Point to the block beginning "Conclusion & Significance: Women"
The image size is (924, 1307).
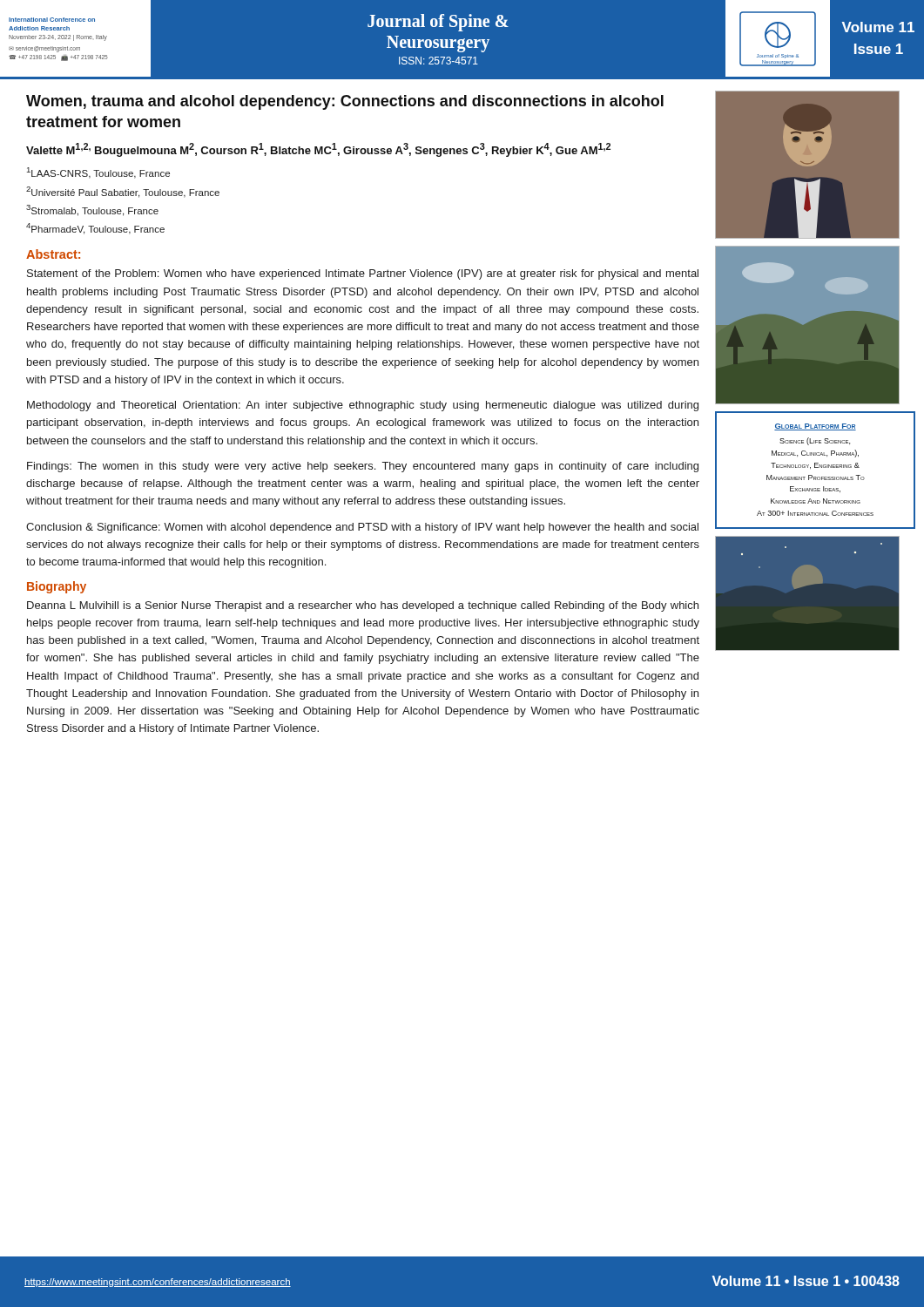(x=363, y=544)
